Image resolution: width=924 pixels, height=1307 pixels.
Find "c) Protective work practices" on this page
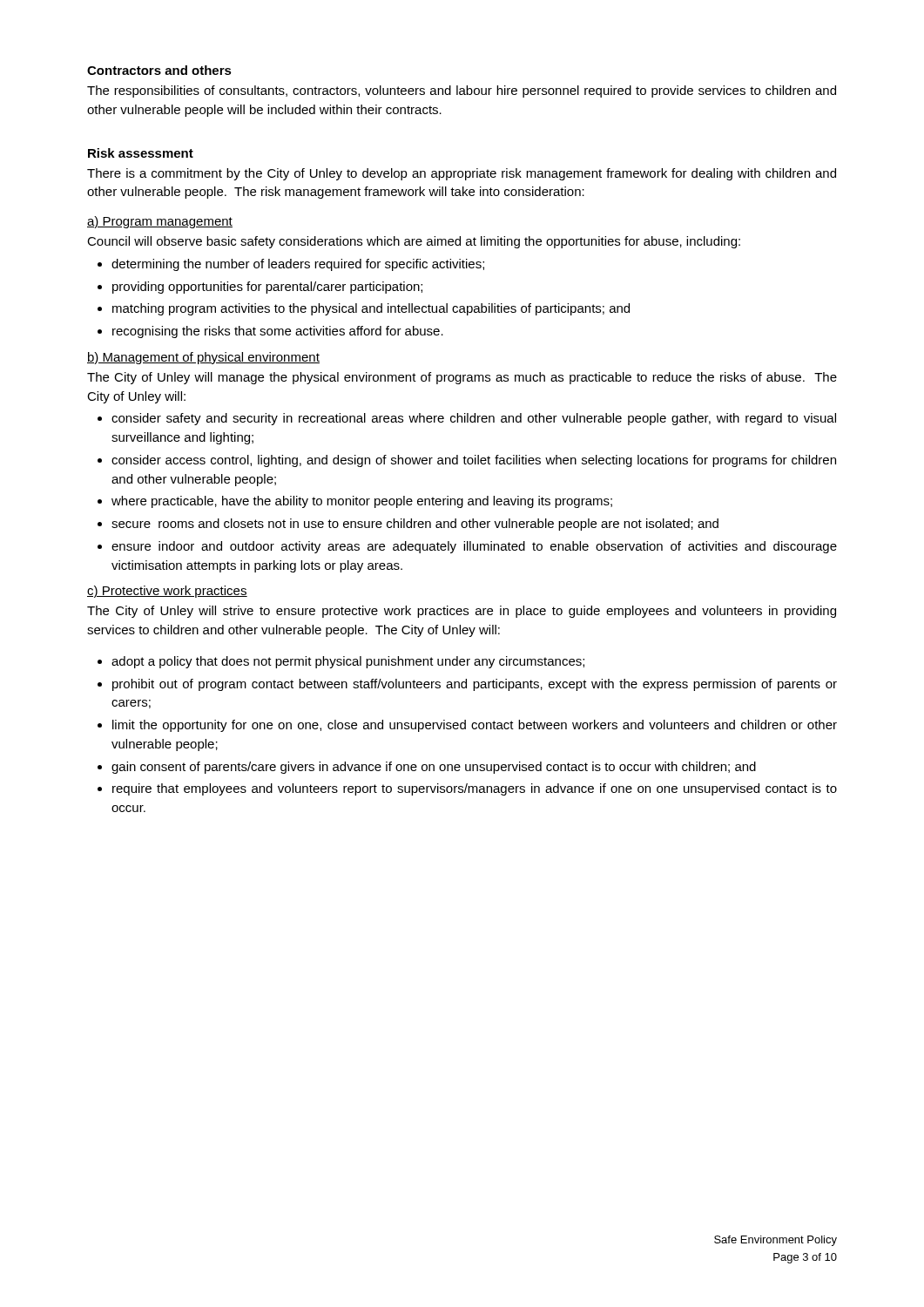coord(167,591)
